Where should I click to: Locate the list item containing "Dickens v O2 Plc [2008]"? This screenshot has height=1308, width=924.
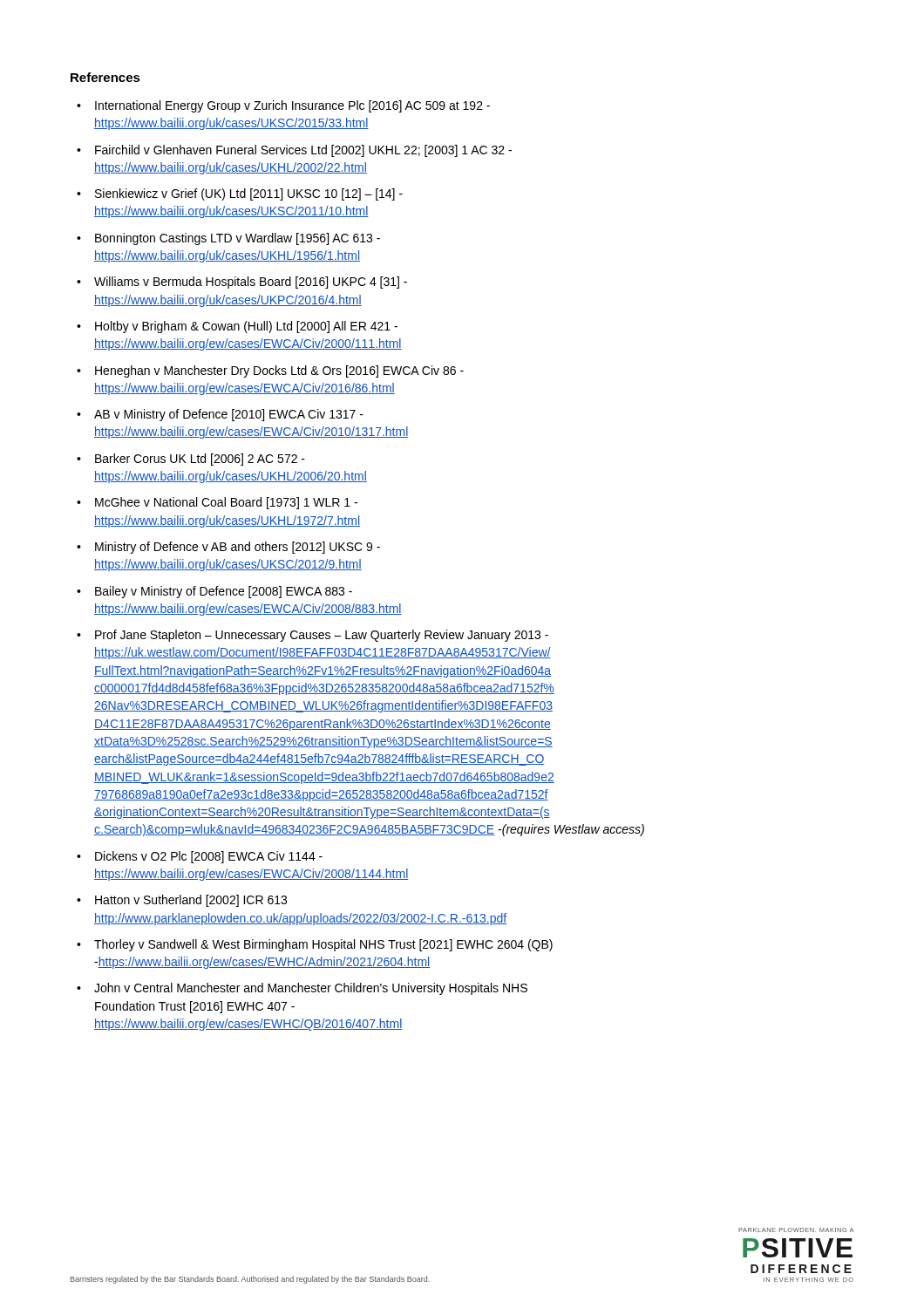coord(200,857)
